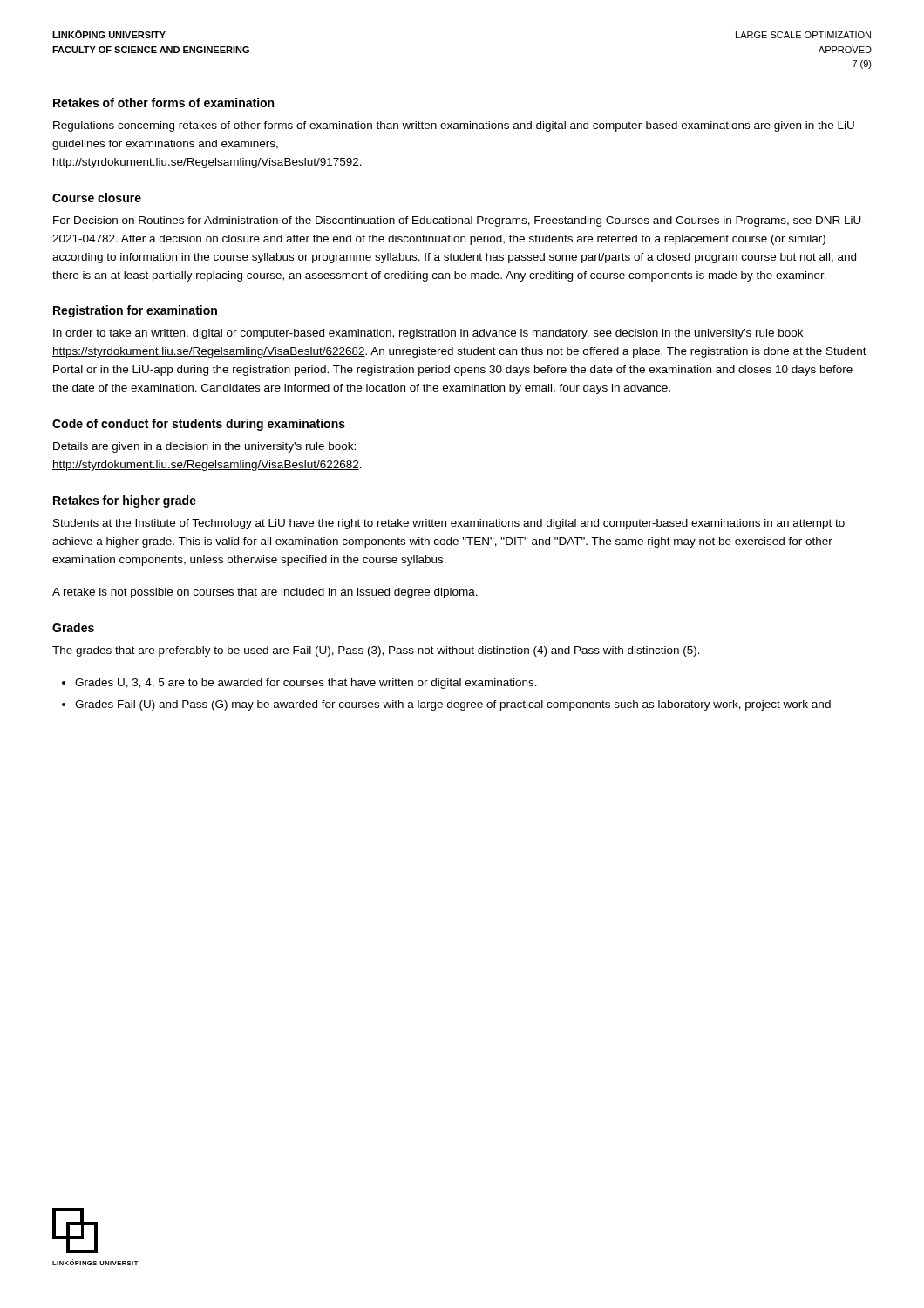Where does it say "Course closure"?
The image size is (924, 1308).
[97, 198]
